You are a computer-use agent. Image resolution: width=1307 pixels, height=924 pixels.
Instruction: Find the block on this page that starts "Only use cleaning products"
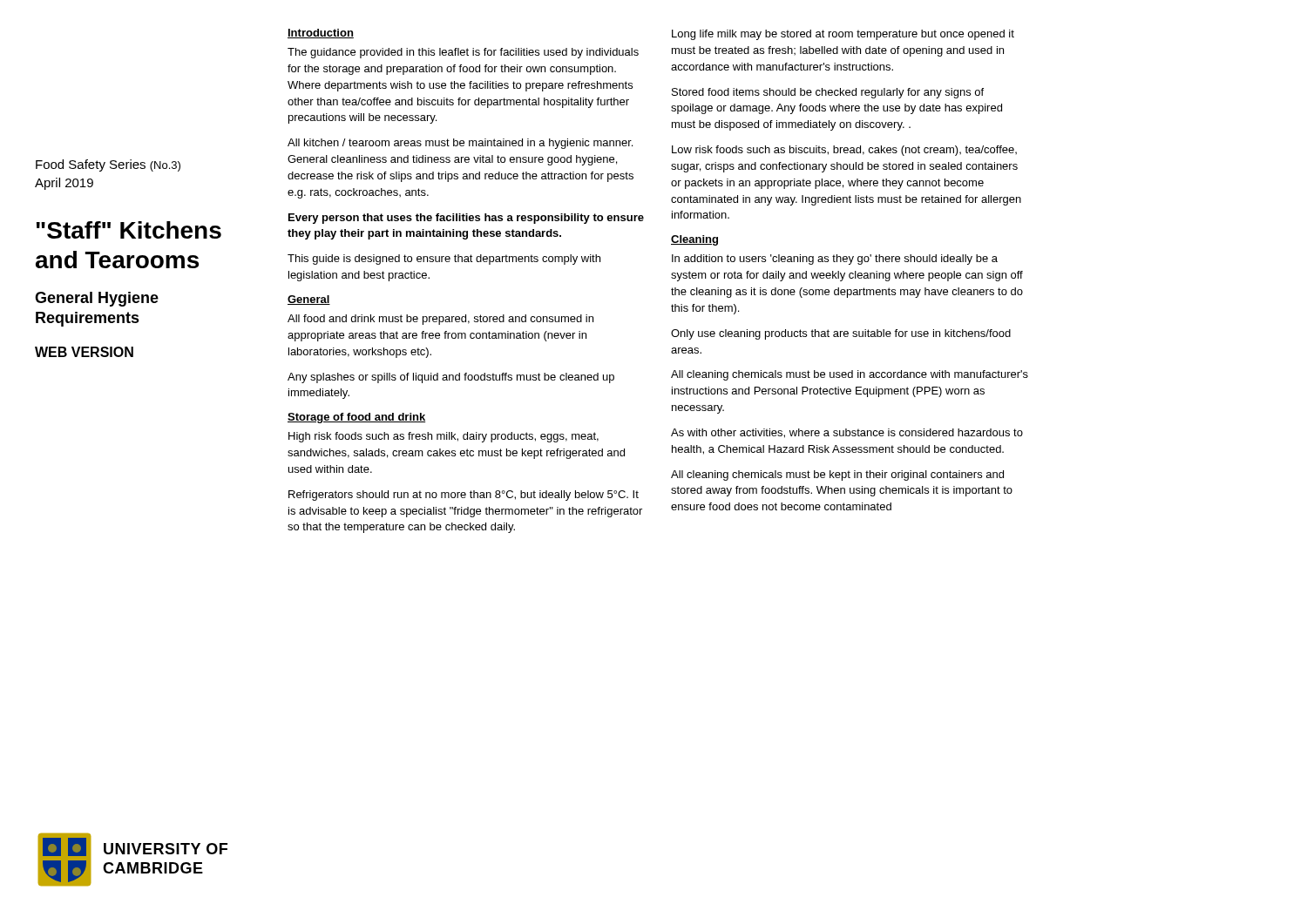850,342
